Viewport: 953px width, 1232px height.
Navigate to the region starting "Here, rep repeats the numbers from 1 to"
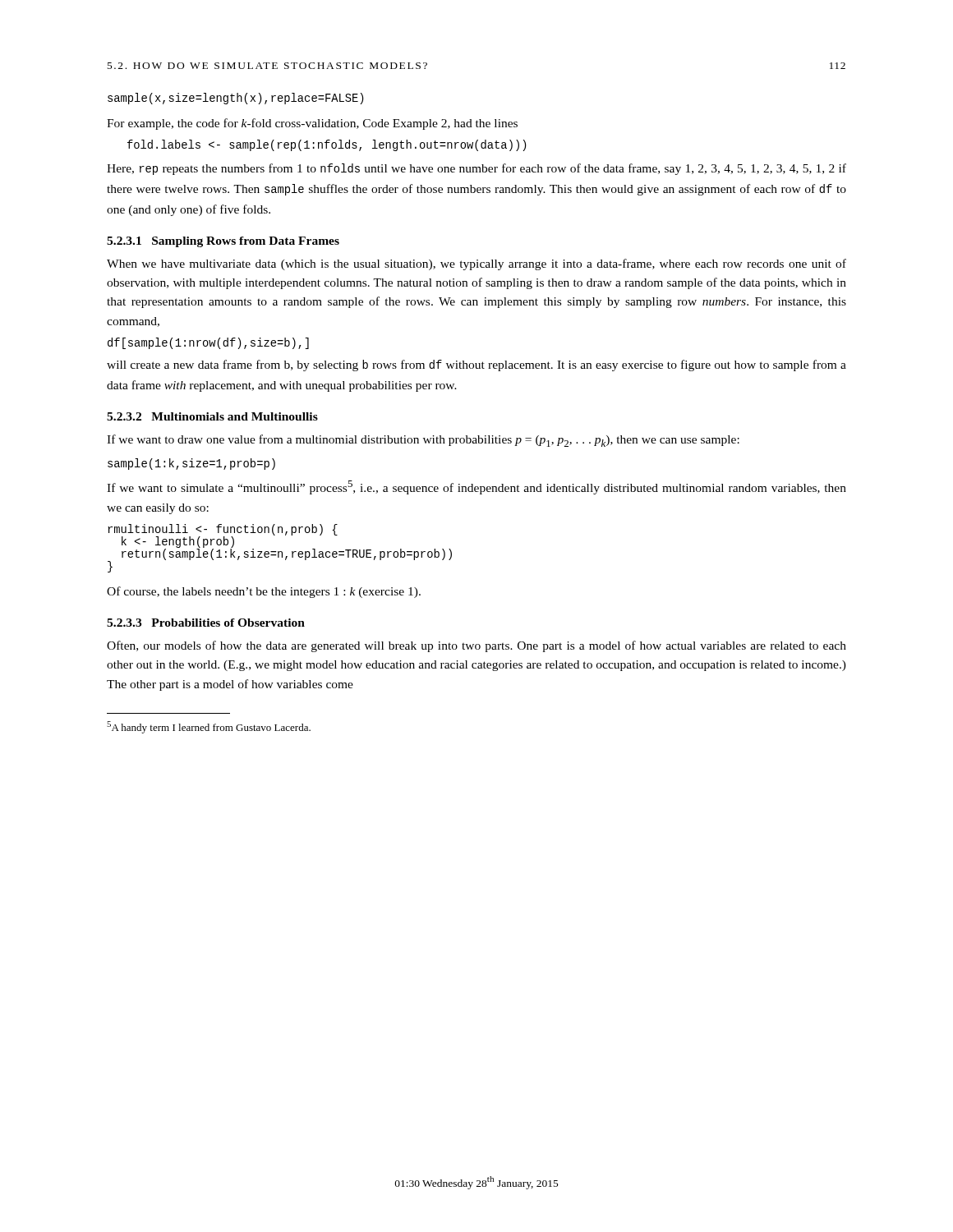coord(476,188)
